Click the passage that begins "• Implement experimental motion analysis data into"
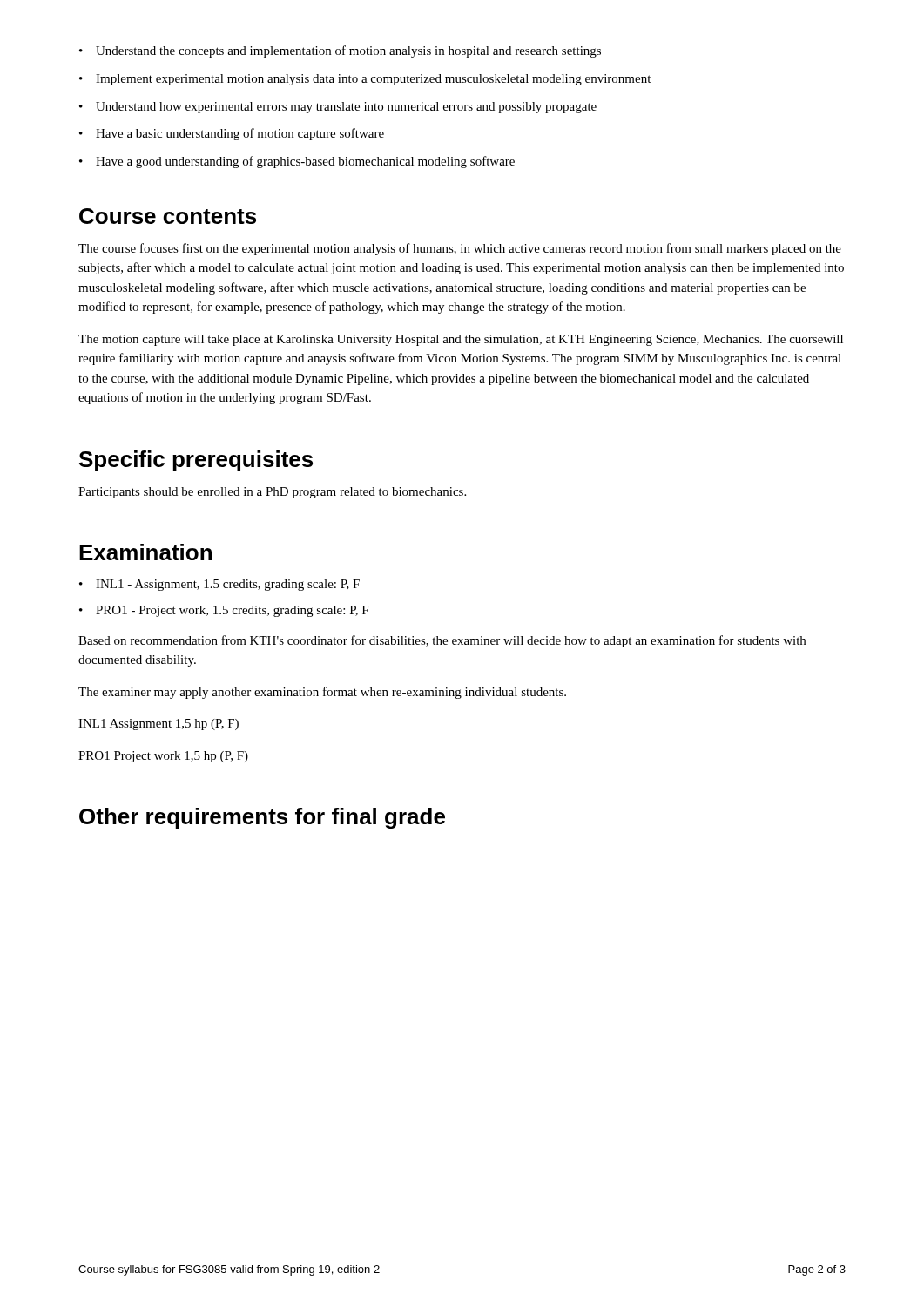 (462, 79)
